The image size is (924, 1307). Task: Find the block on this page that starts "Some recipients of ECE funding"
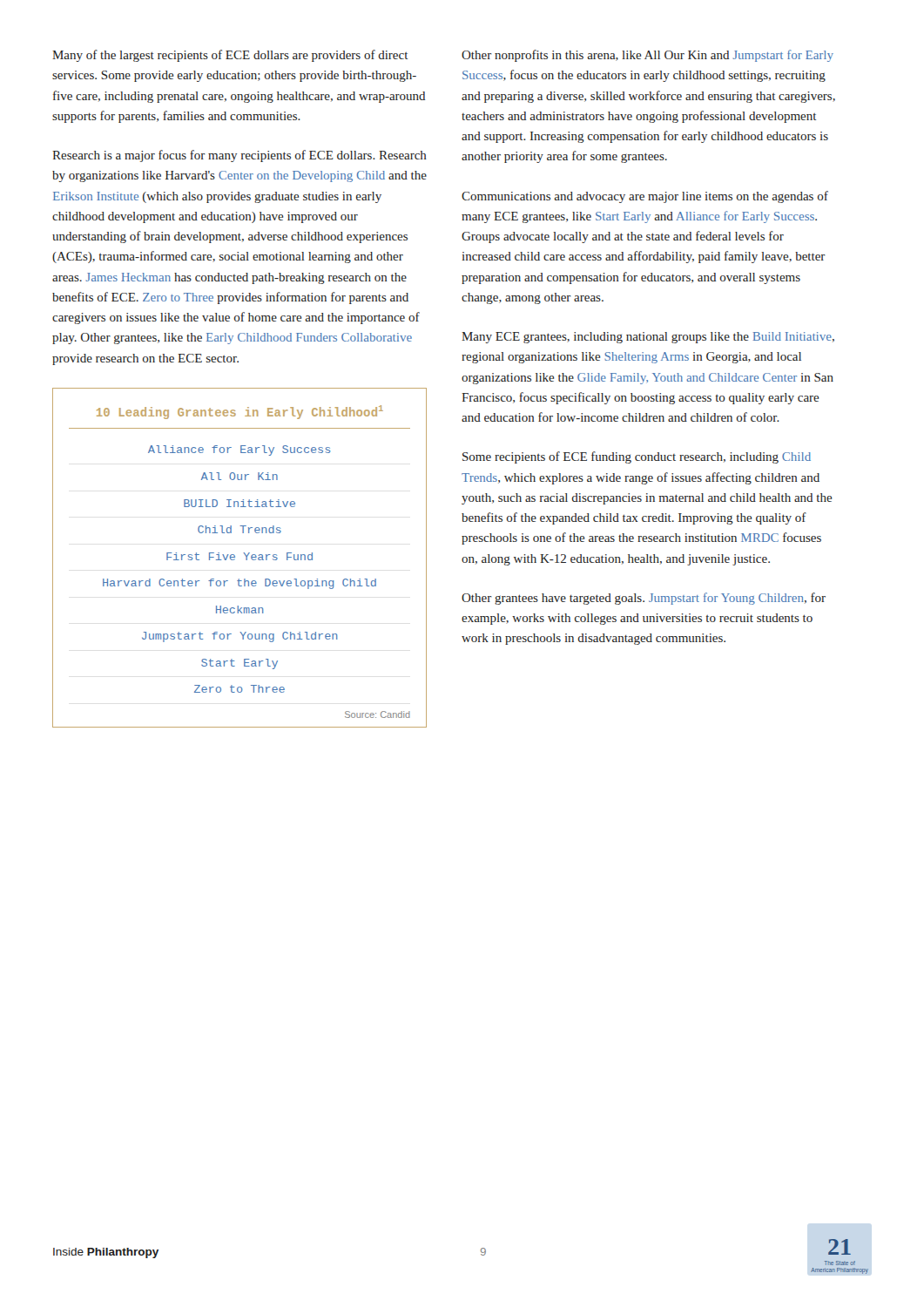click(647, 507)
